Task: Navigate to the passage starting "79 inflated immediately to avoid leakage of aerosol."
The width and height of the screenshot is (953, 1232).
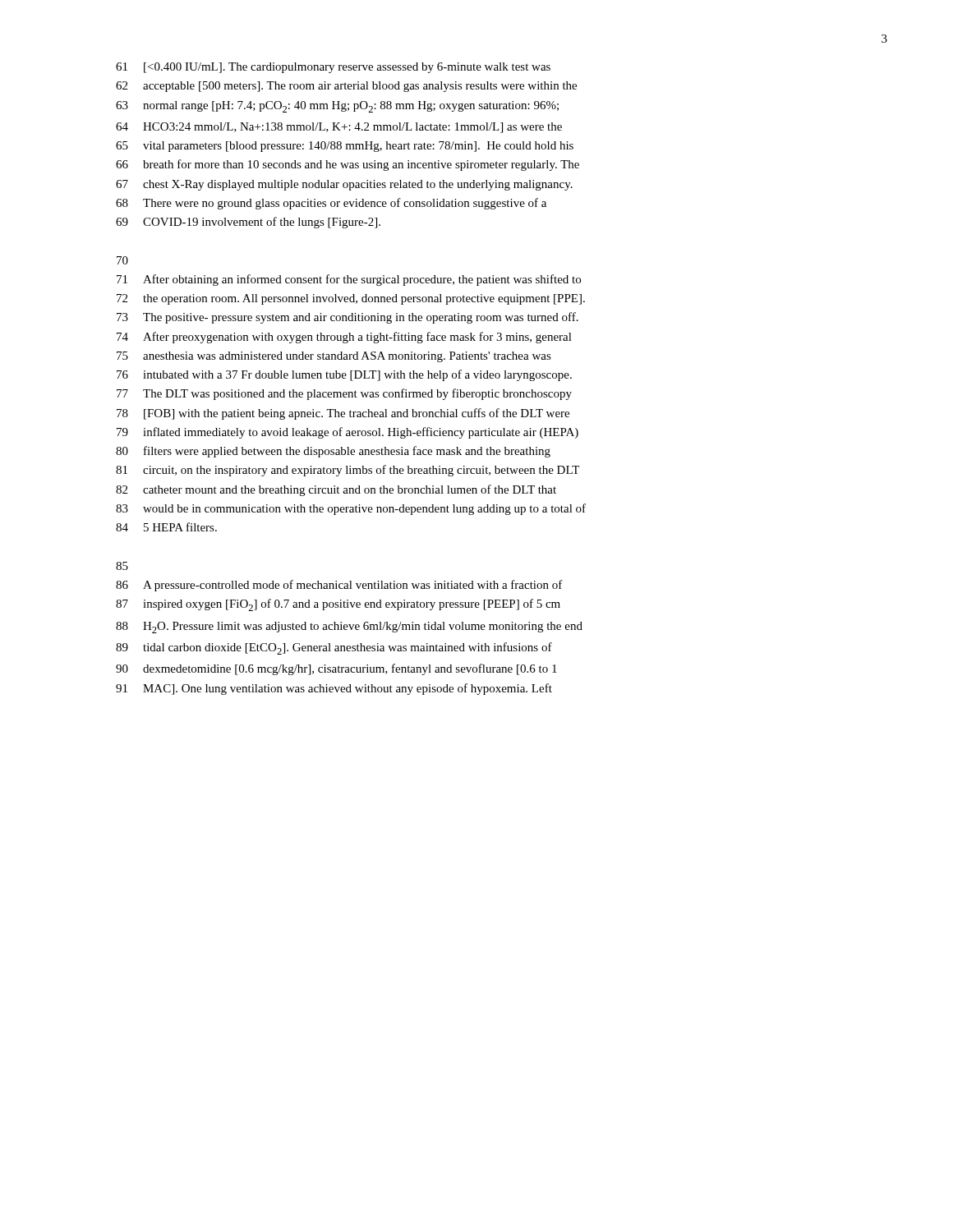Action: [x=493, y=432]
